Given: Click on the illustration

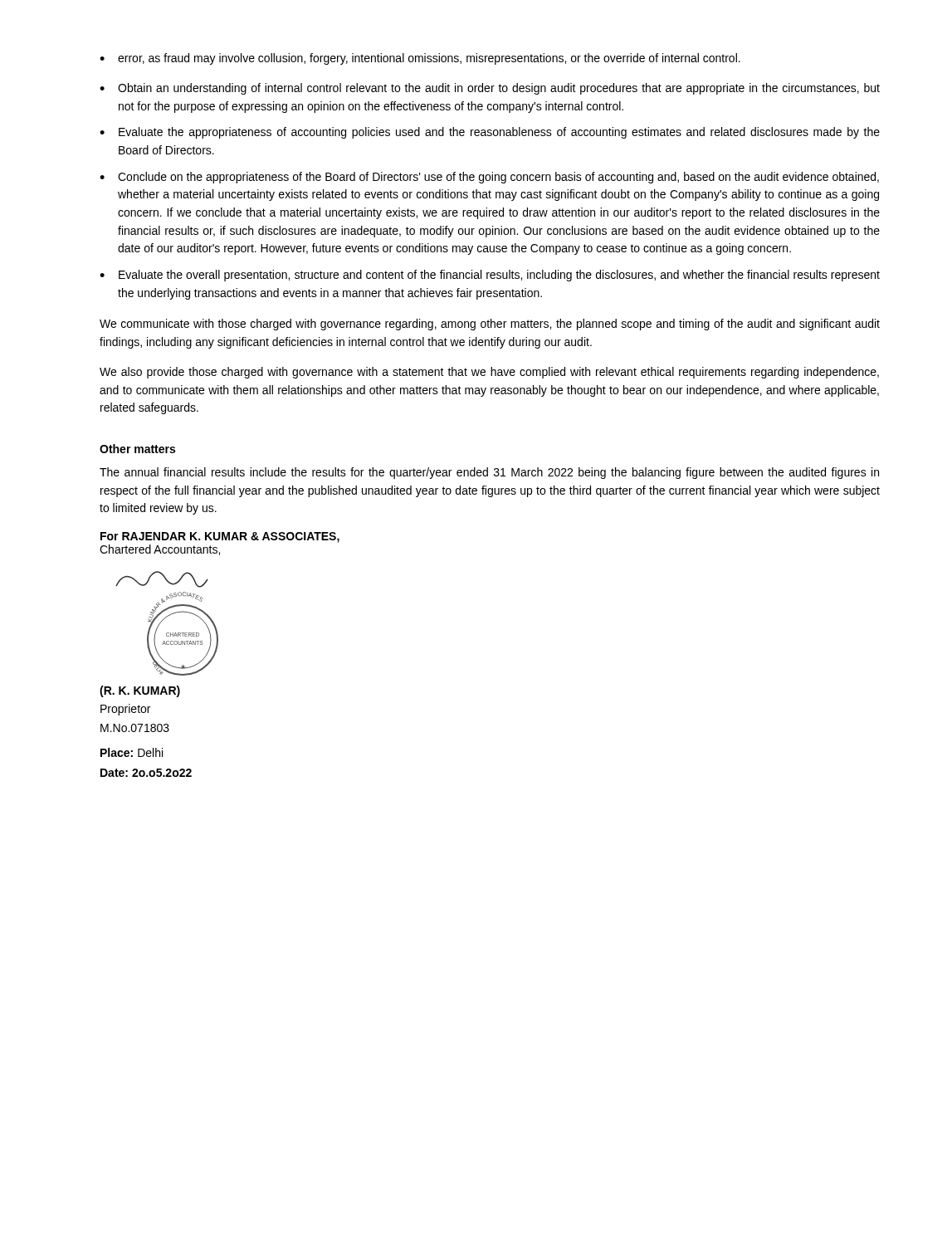Looking at the screenshot, I should (183, 620).
